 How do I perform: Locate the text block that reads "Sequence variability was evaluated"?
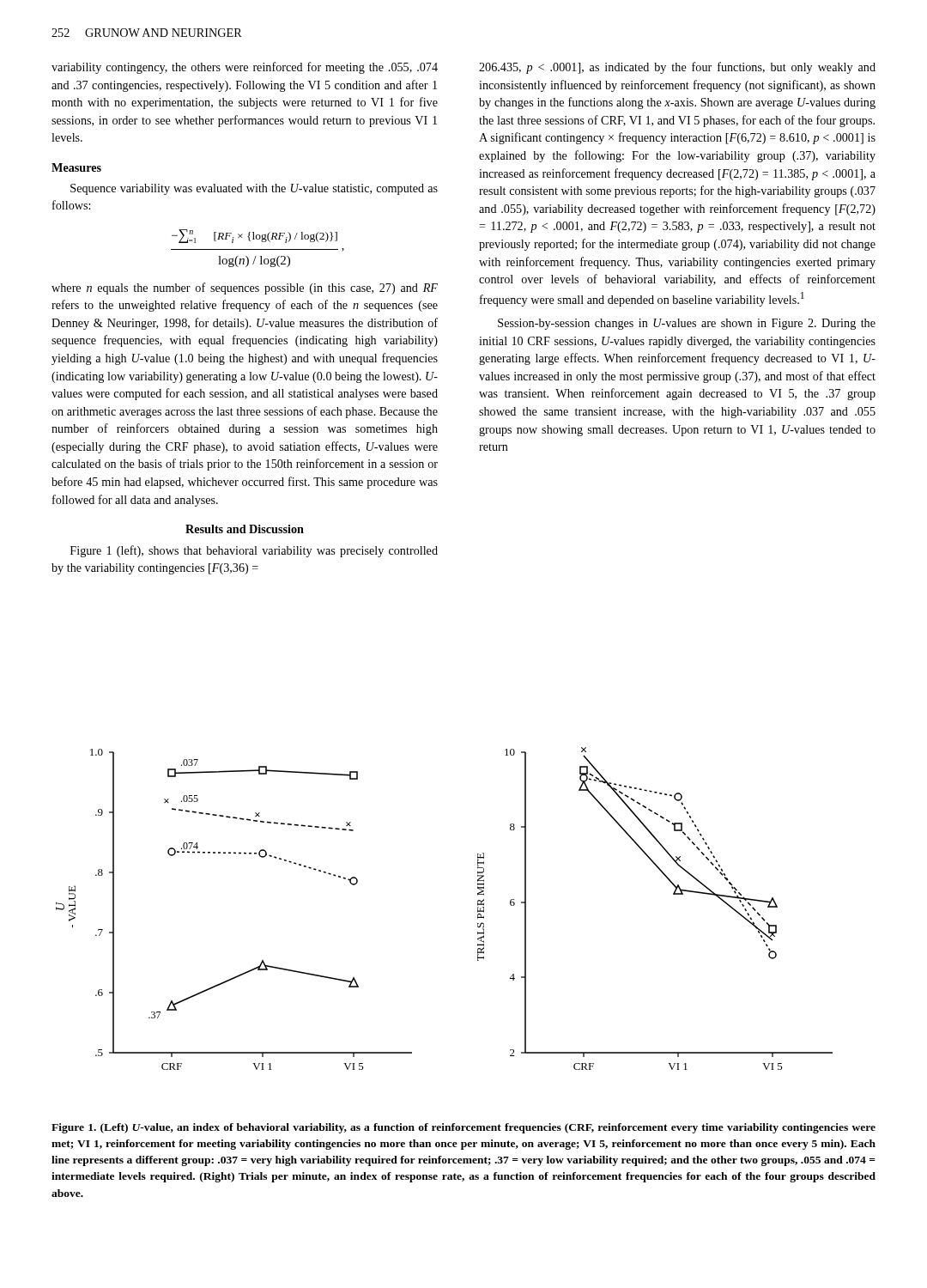[x=245, y=197]
